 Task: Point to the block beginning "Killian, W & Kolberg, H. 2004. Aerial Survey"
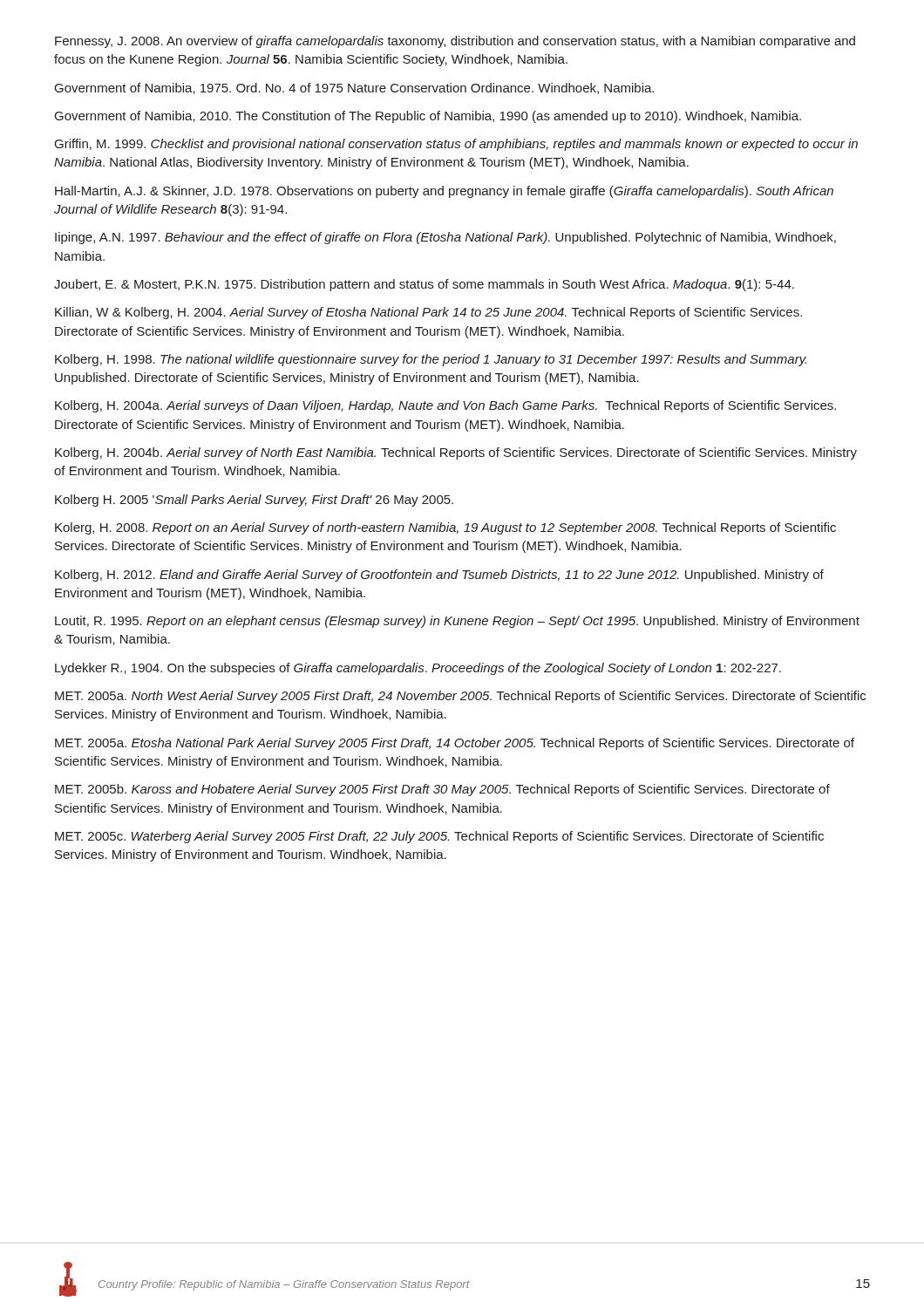(429, 321)
